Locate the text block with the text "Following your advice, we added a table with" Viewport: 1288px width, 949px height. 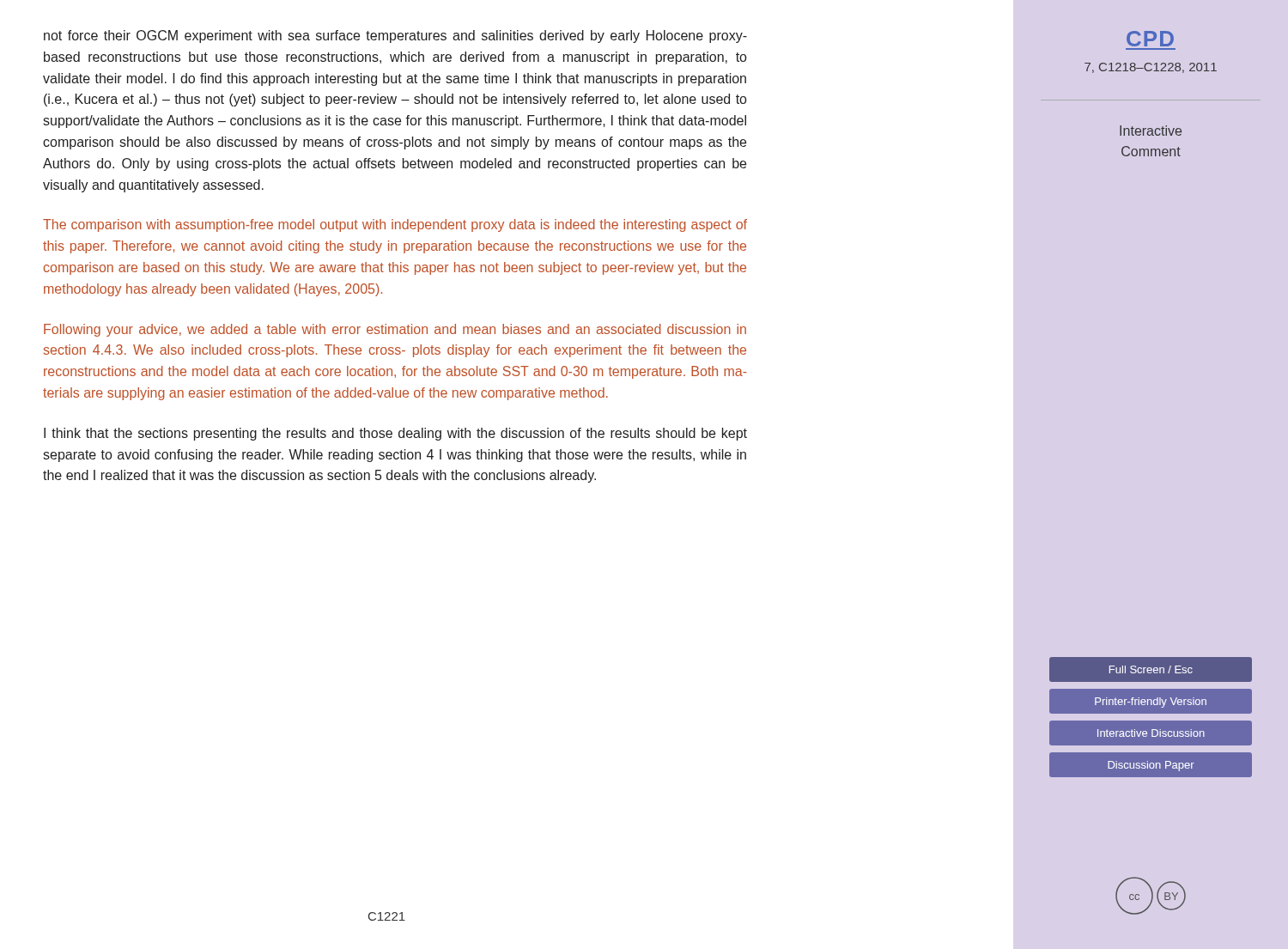coord(395,361)
